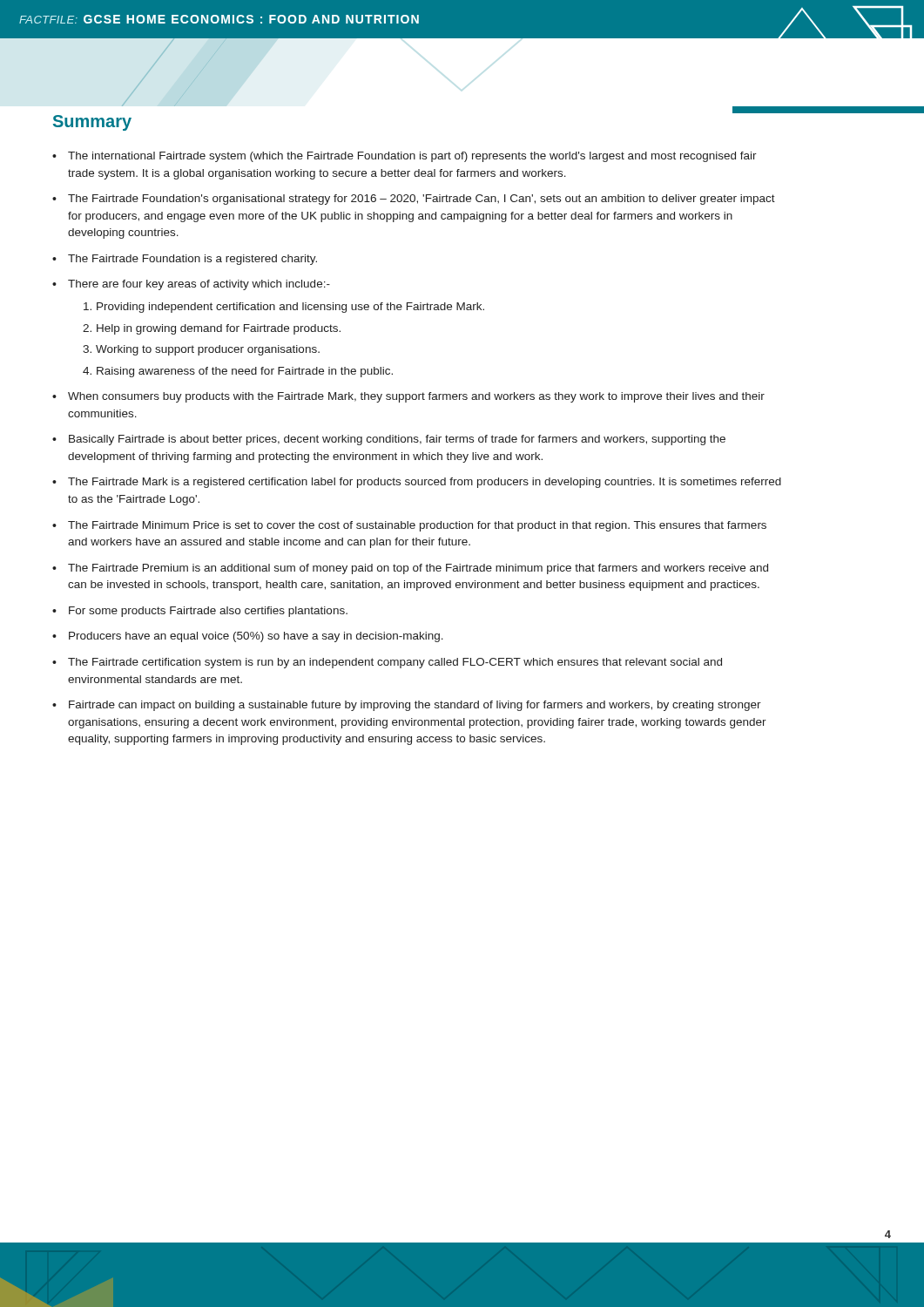Locate the block starting "The Fairtrade certification system is run by an"

[395, 670]
